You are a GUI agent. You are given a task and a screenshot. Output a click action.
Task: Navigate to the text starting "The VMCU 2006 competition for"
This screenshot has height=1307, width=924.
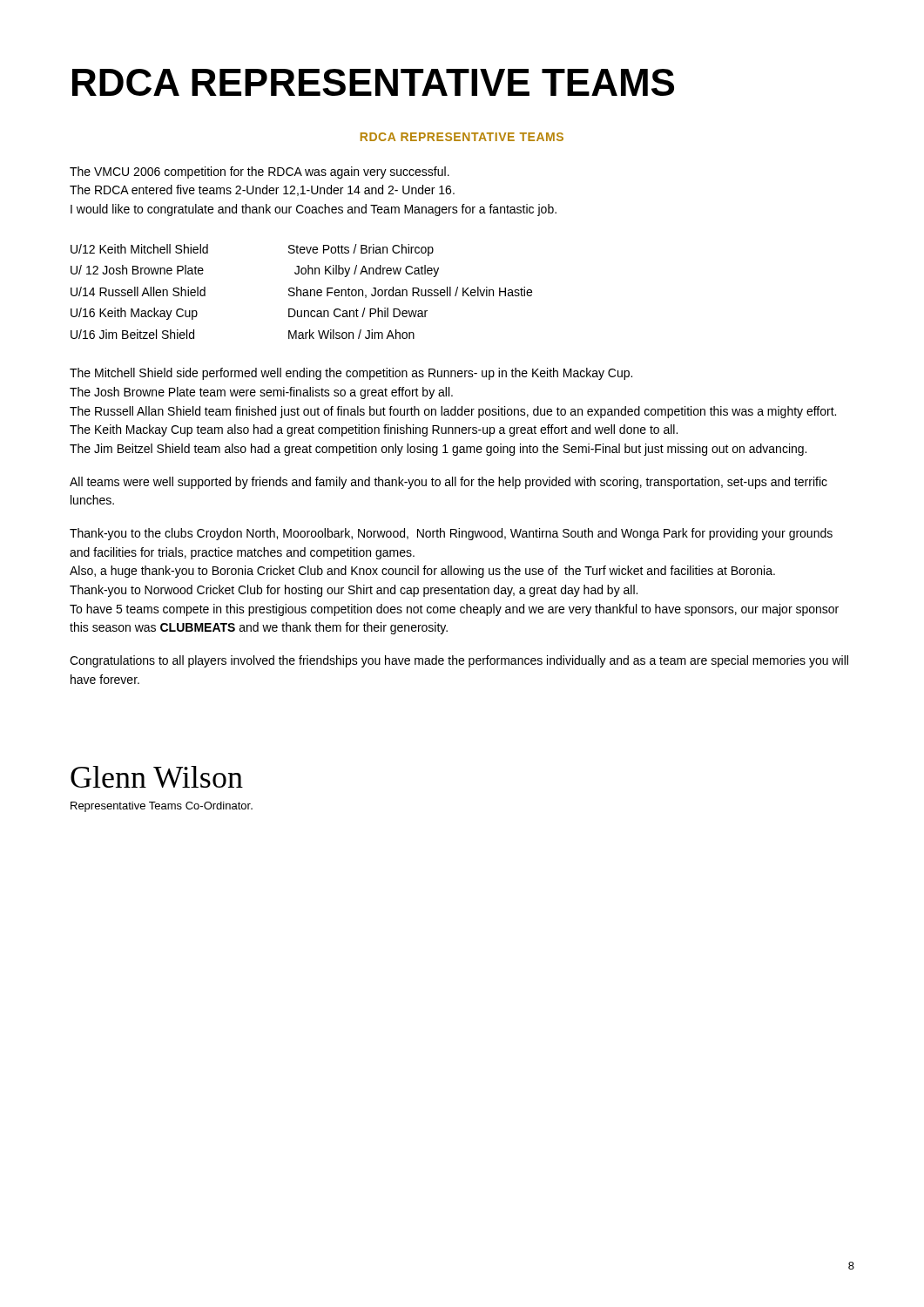pos(314,190)
